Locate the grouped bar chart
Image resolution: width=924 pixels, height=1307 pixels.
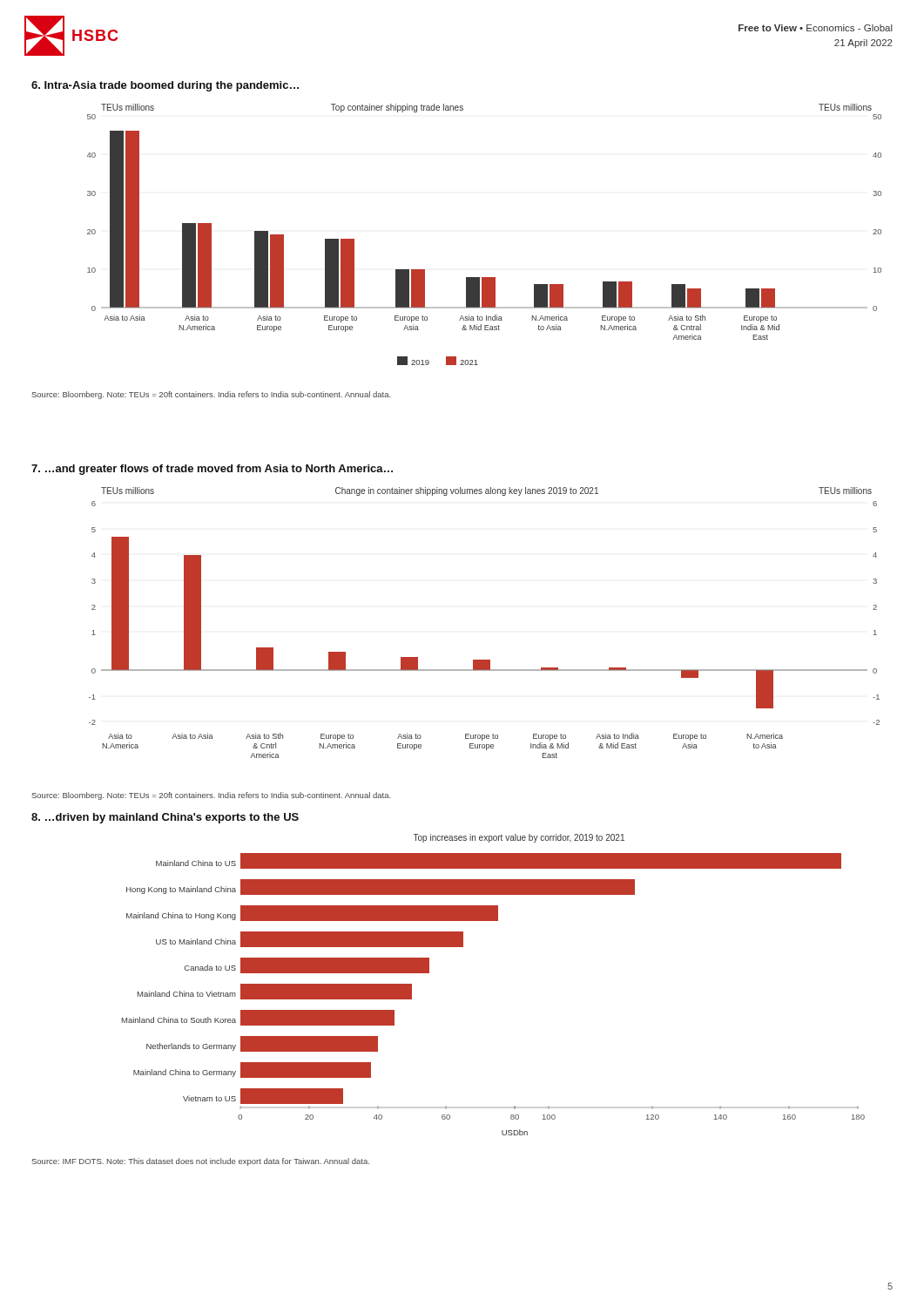coord(462,242)
